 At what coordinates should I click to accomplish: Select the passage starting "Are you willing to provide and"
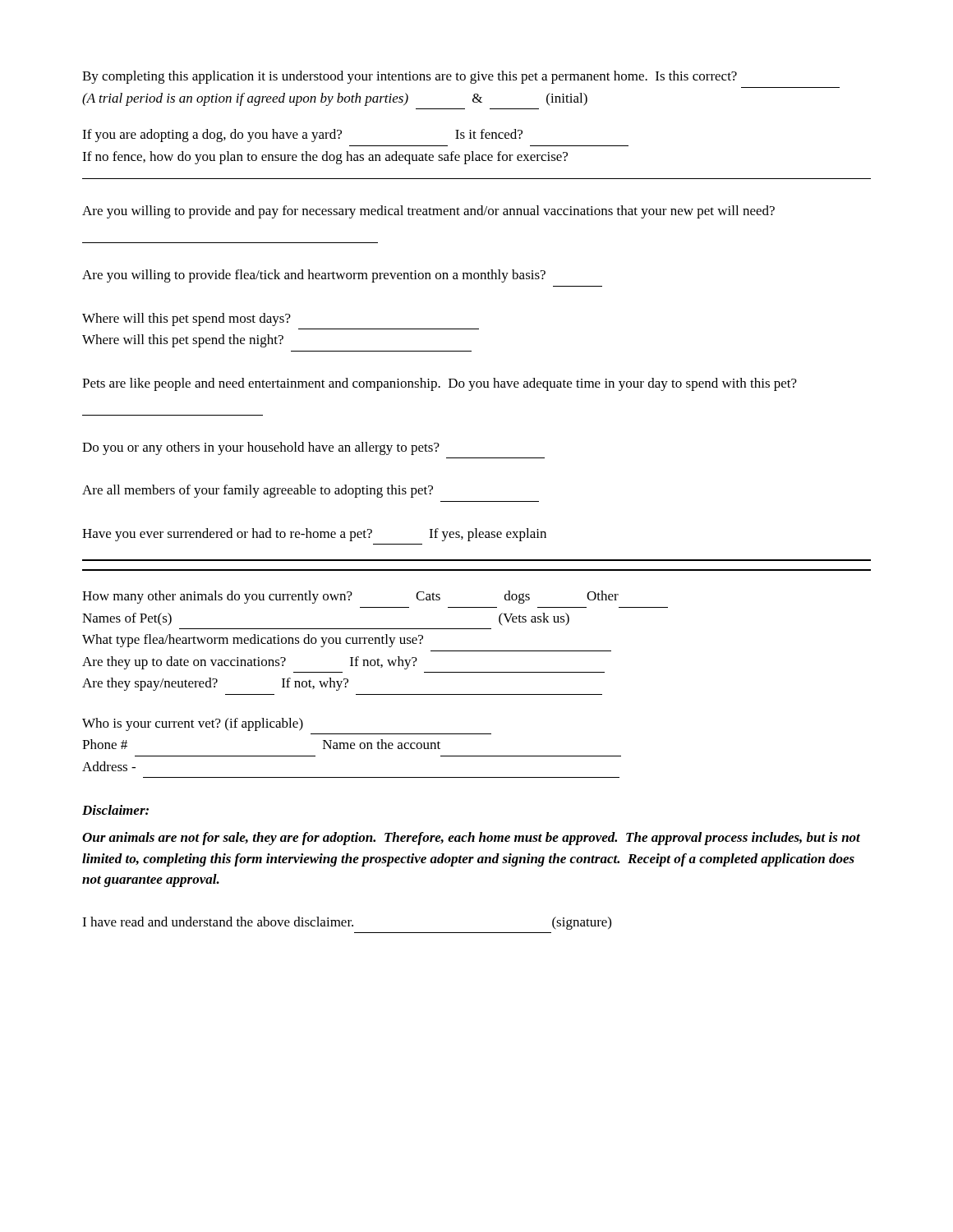tap(429, 223)
